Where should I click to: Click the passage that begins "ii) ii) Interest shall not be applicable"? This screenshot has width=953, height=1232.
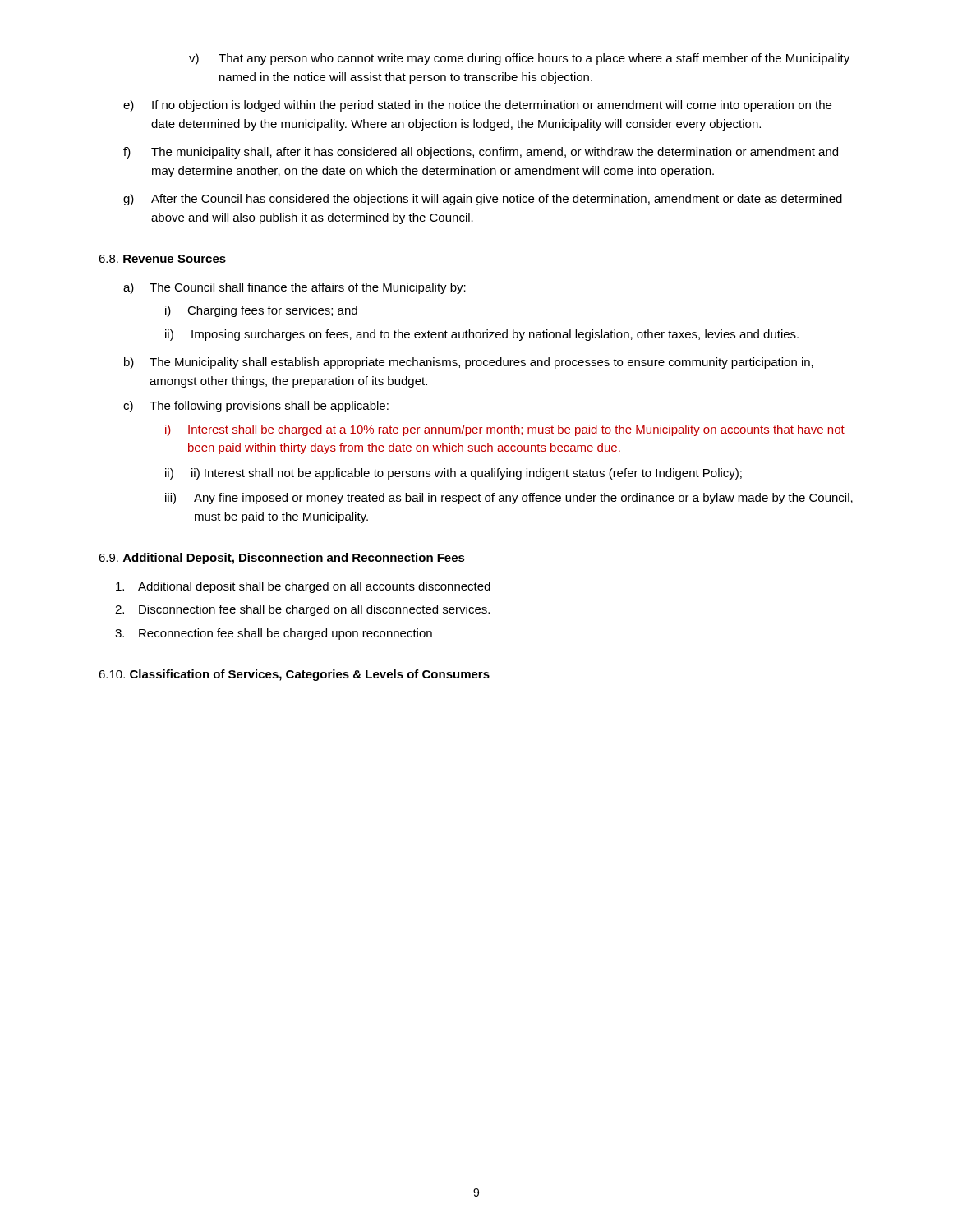pyautogui.click(x=454, y=473)
